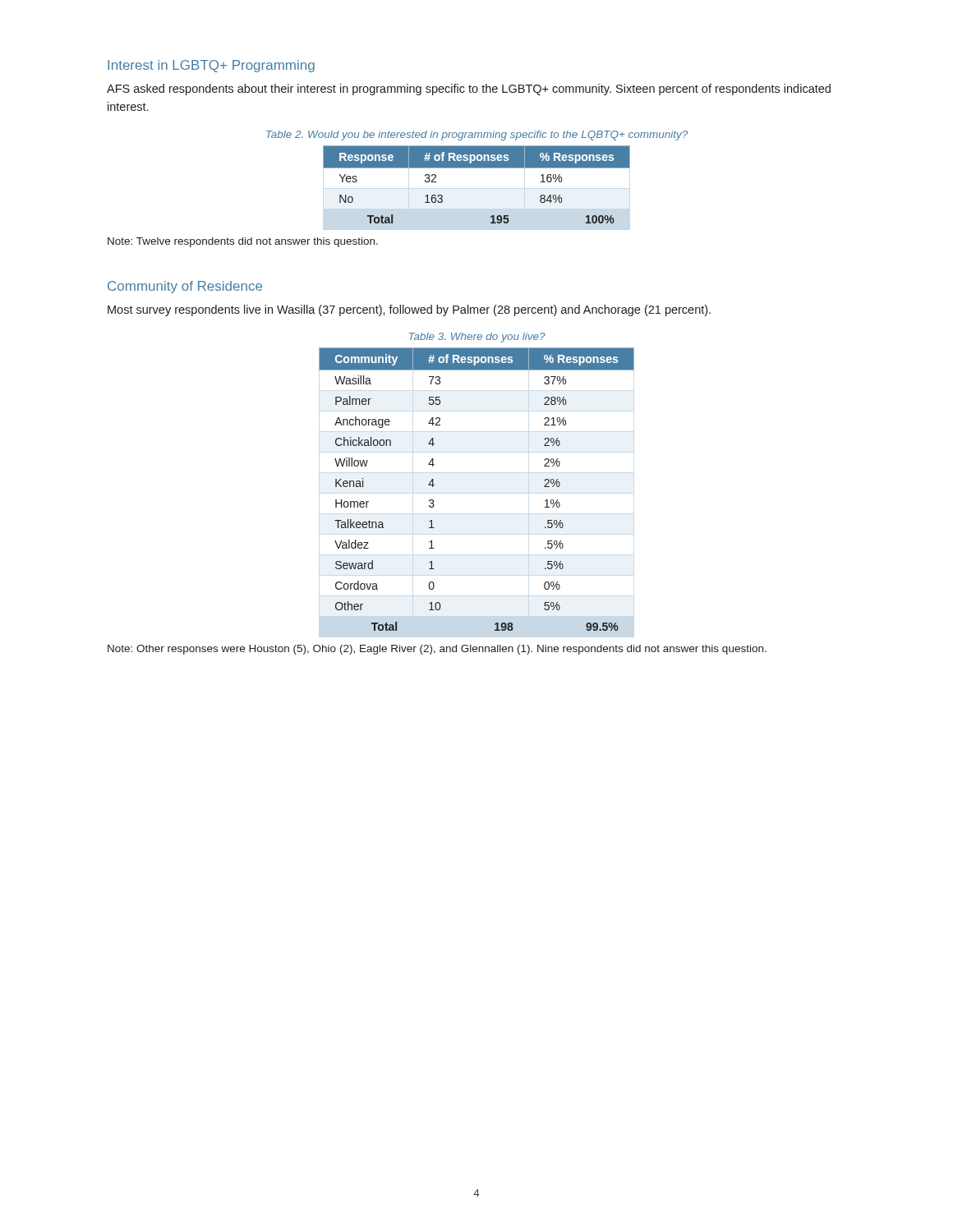Locate the caption with the text "Table 2. Would"
The image size is (953, 1232).
[476, 134]
